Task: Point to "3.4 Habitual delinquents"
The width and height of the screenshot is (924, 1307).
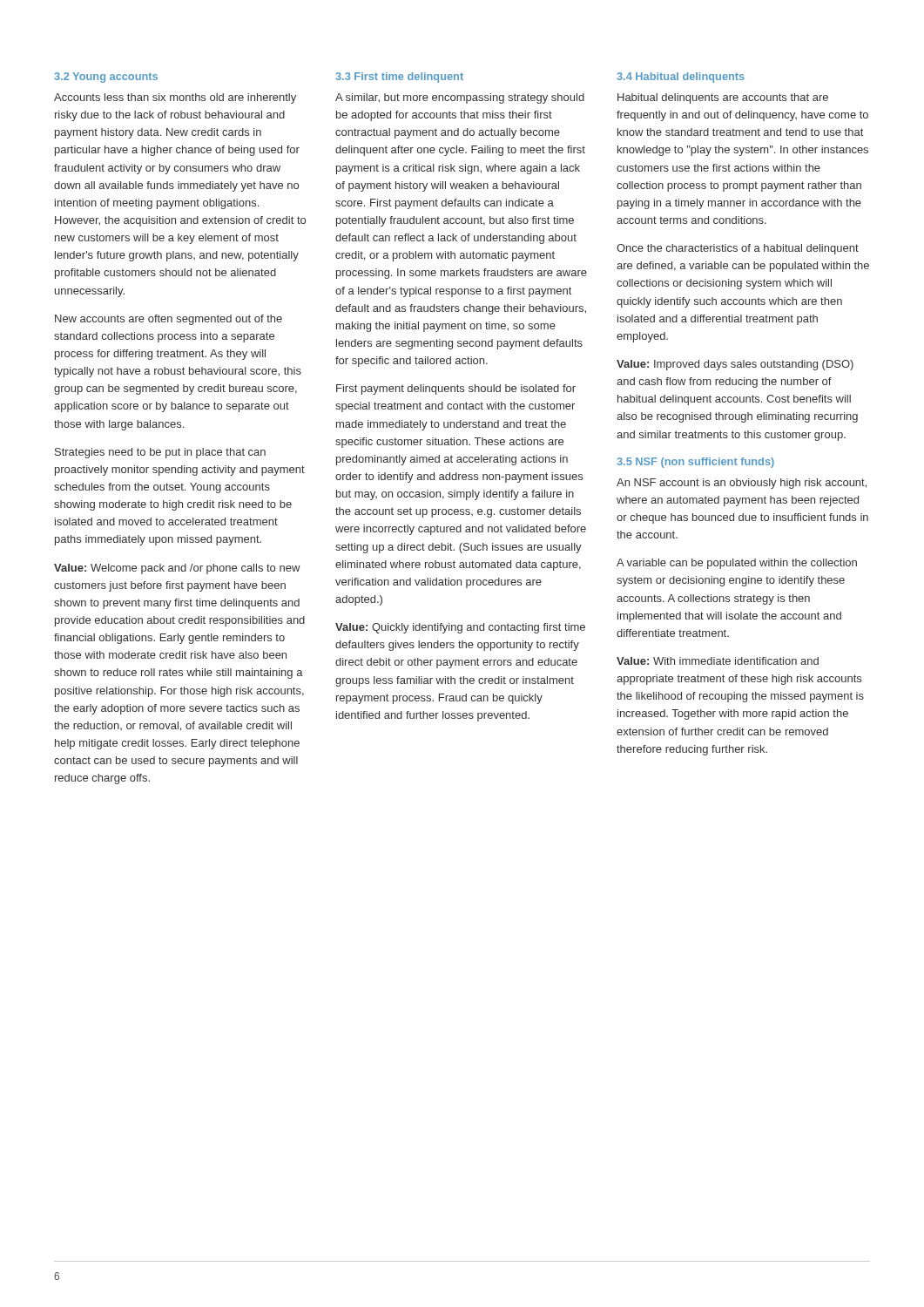Action: 743,76
